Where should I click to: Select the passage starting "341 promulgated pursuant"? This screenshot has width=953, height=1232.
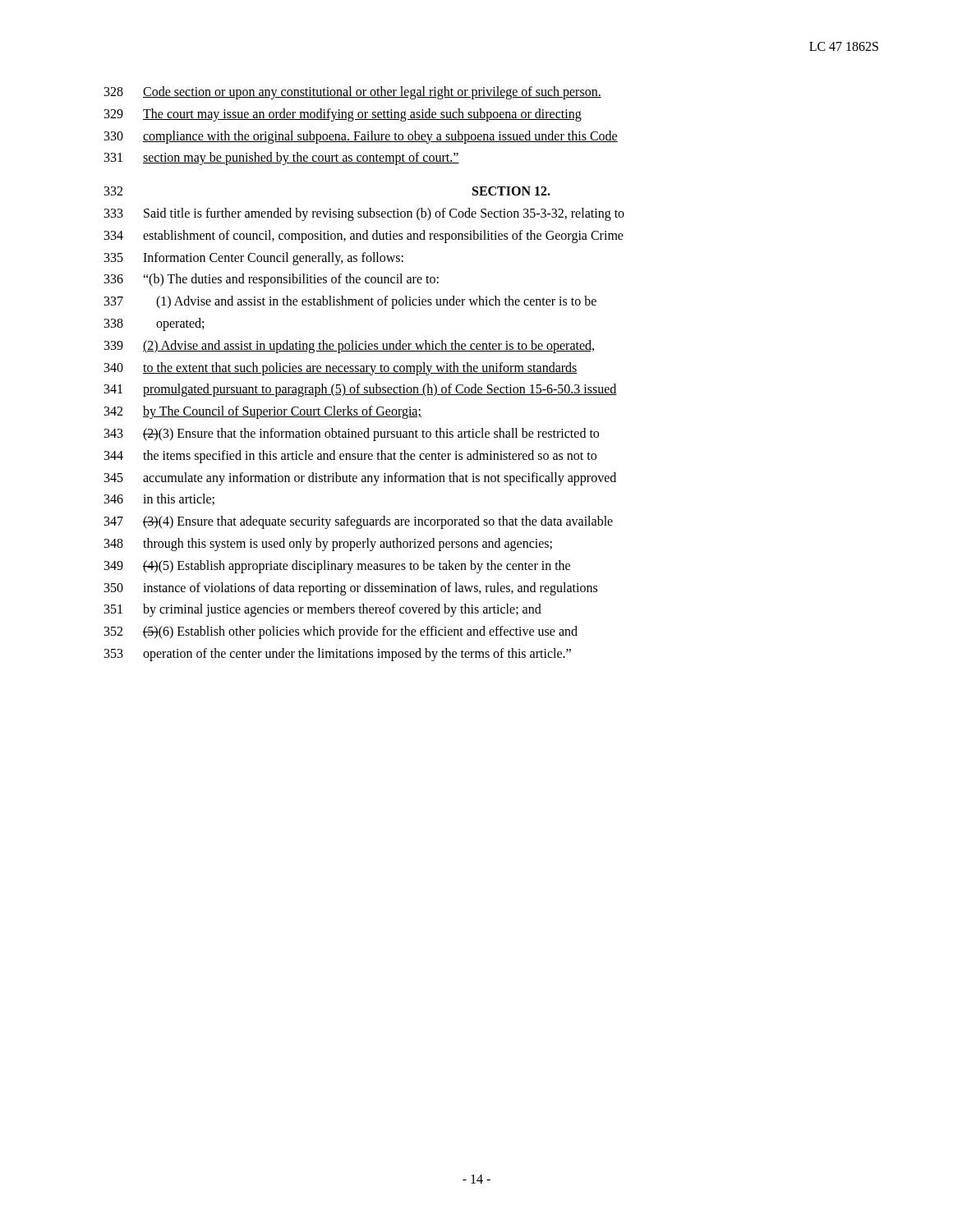[476, 390]
